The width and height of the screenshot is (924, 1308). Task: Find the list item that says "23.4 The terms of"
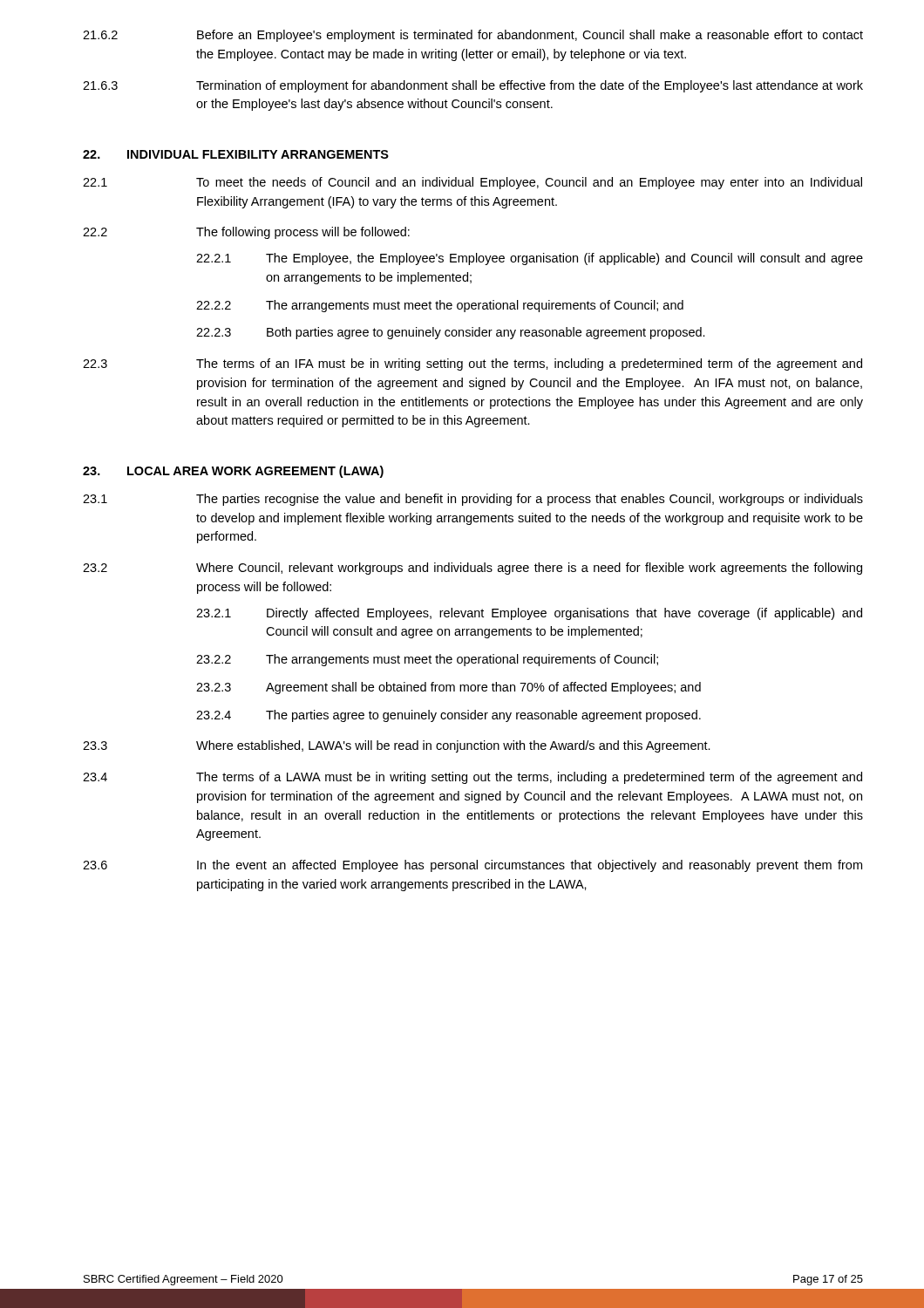473,806
